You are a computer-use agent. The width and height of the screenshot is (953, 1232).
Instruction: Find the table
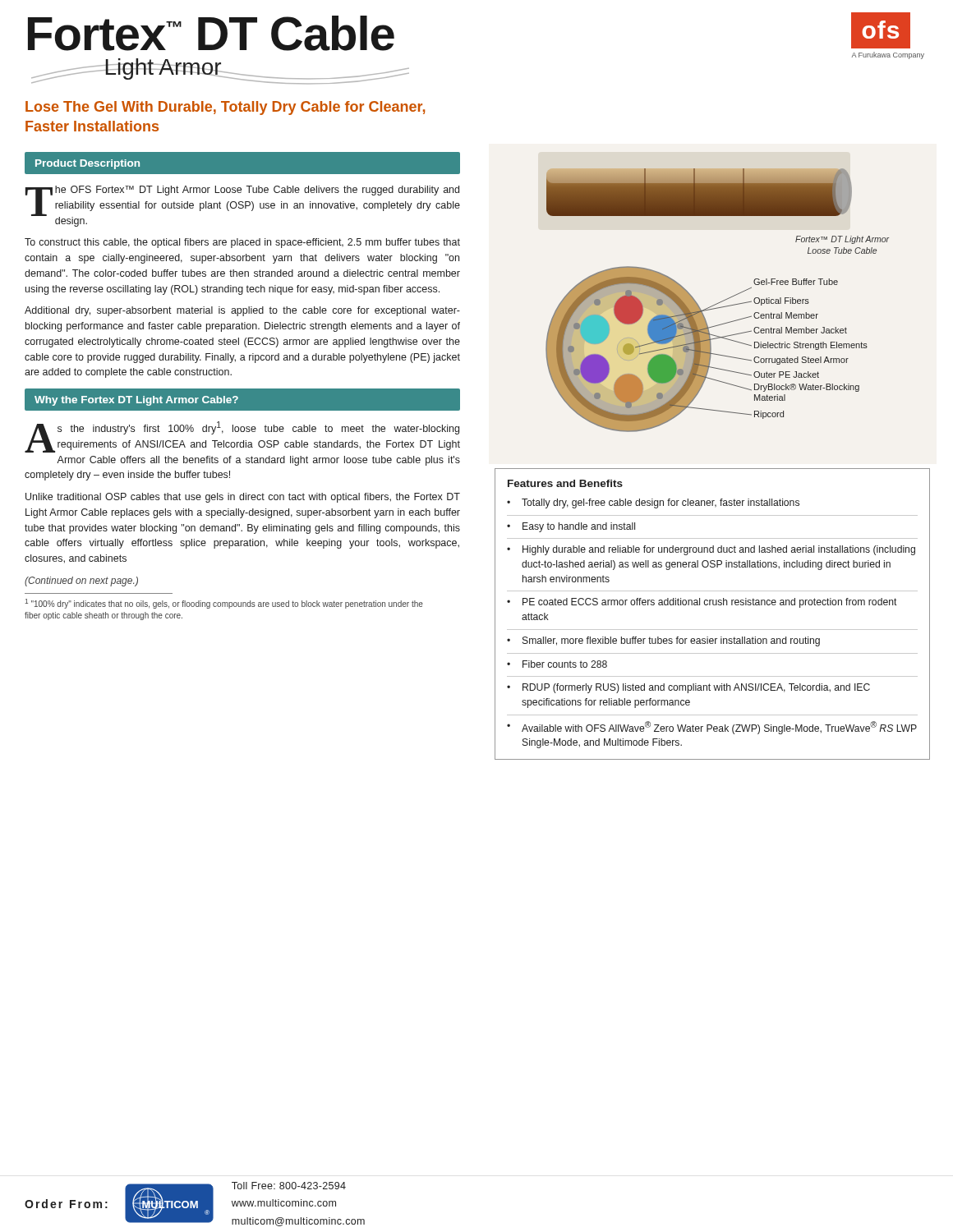pyautogui.click(x=712, y=611)
